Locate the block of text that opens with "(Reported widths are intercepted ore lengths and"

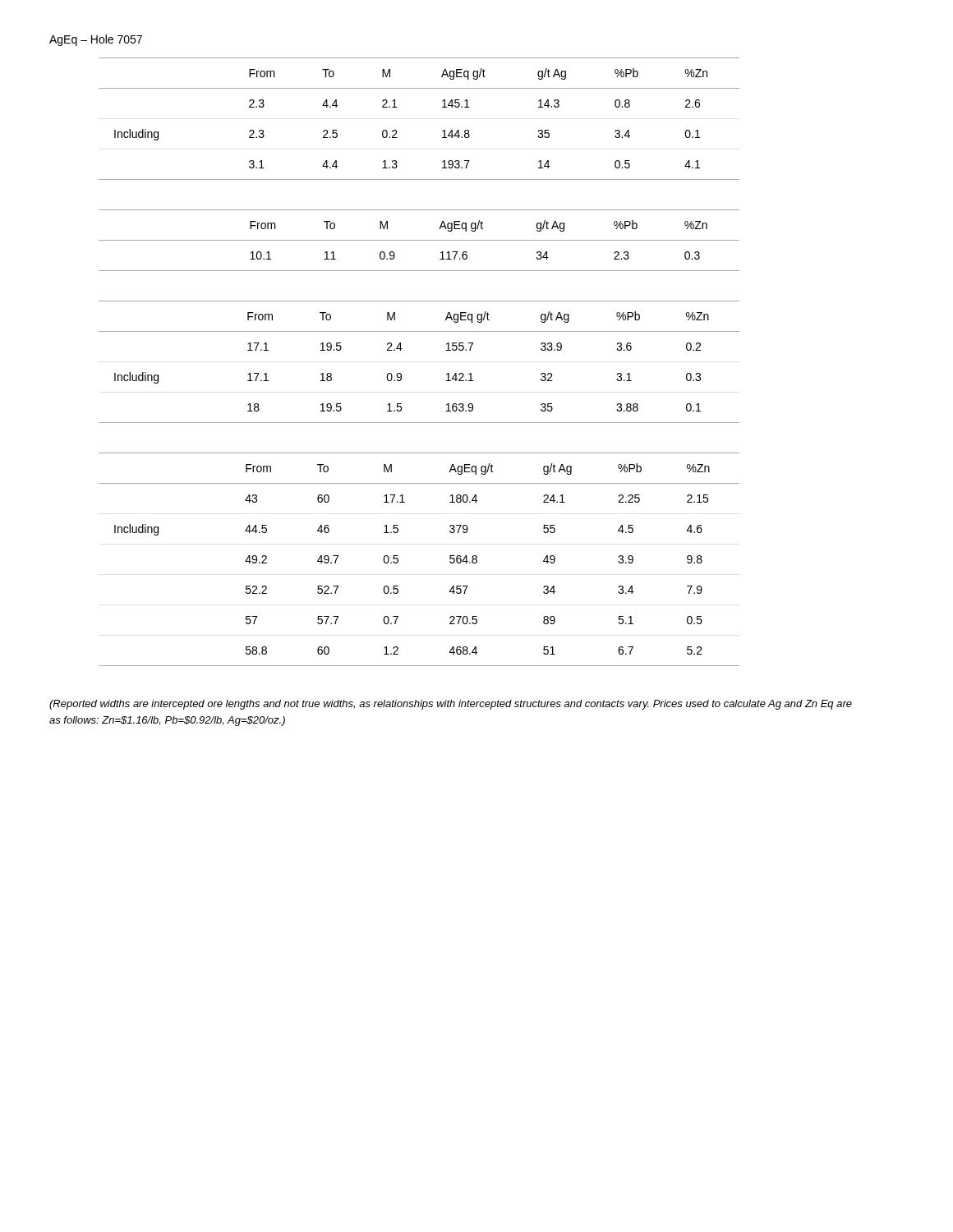[x=451, y=711]
